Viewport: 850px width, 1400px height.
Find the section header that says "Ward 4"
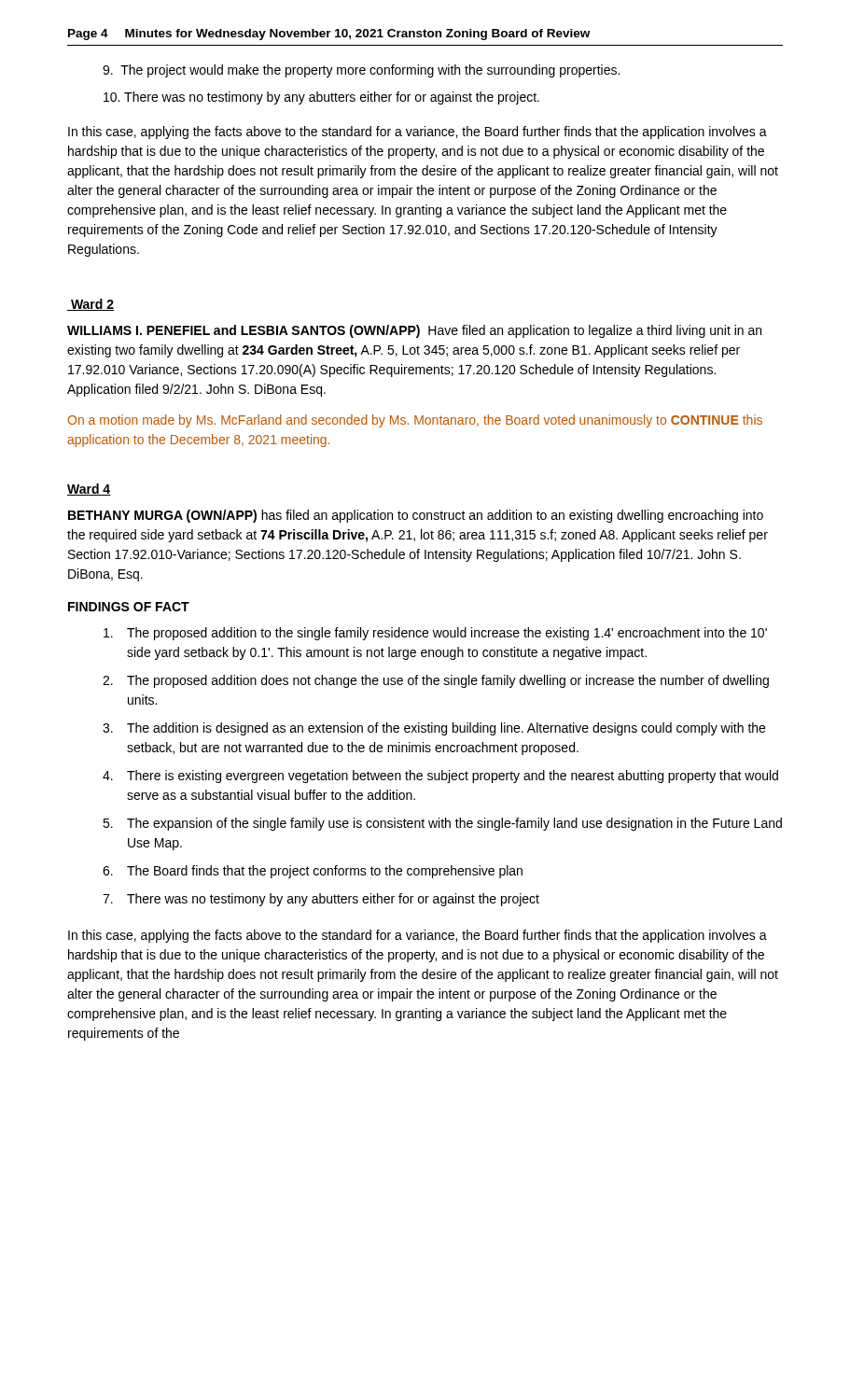89,489
